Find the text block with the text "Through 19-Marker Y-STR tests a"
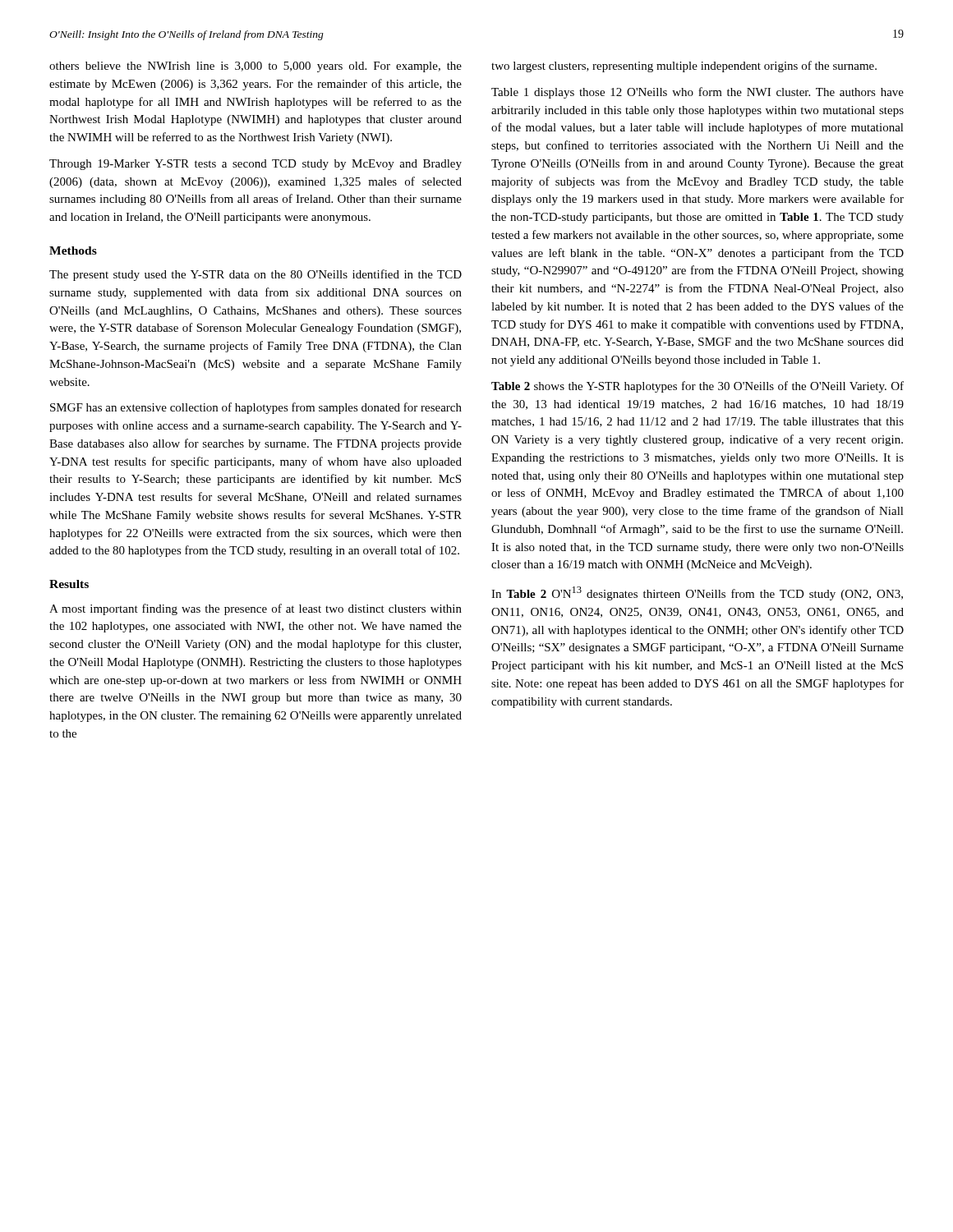 [x=255, y=191]
